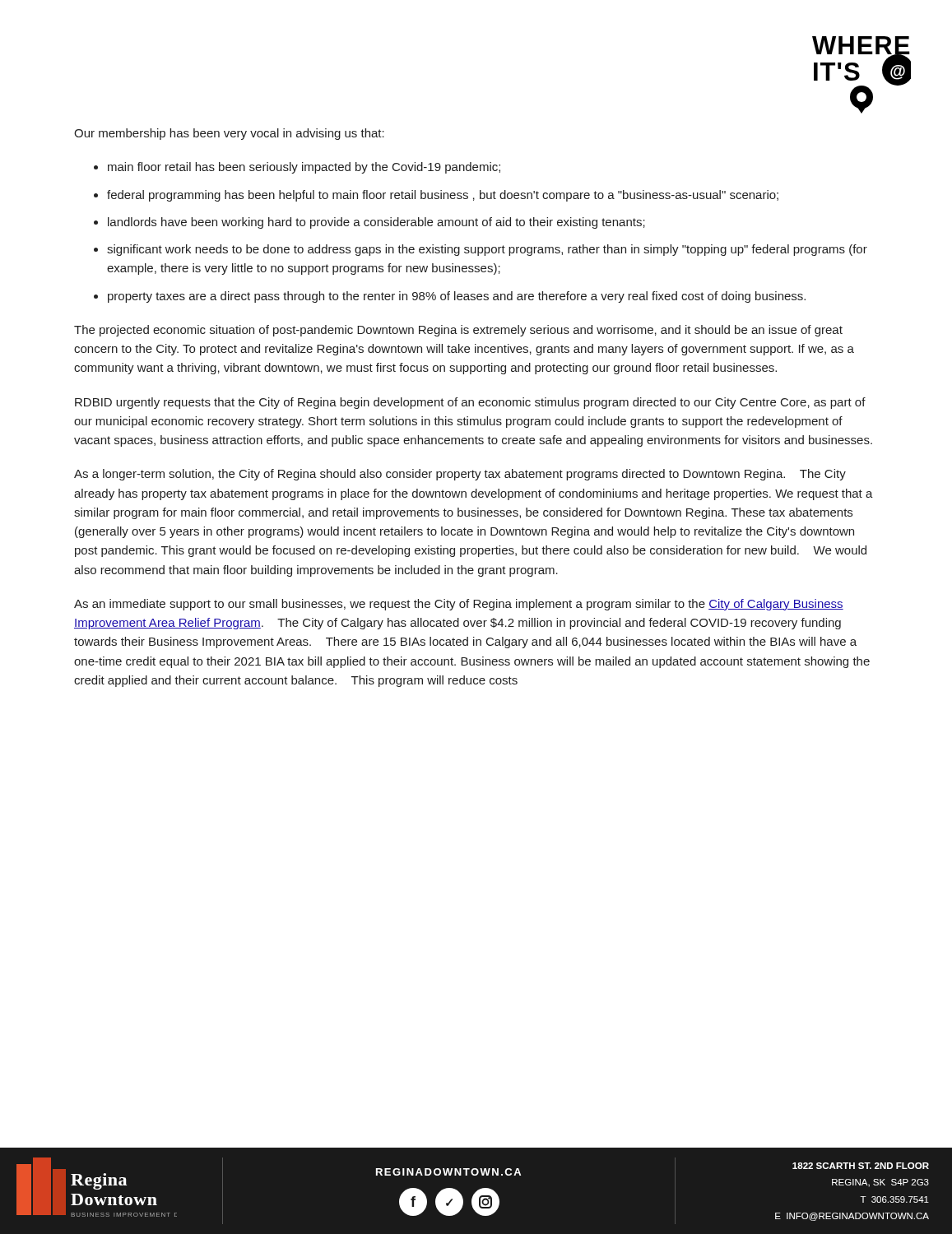The height and width of the screenshot is (1234, 952).
Task: Navigate to the text starting "significant work needs to be done to"
Action: point(487,258)
